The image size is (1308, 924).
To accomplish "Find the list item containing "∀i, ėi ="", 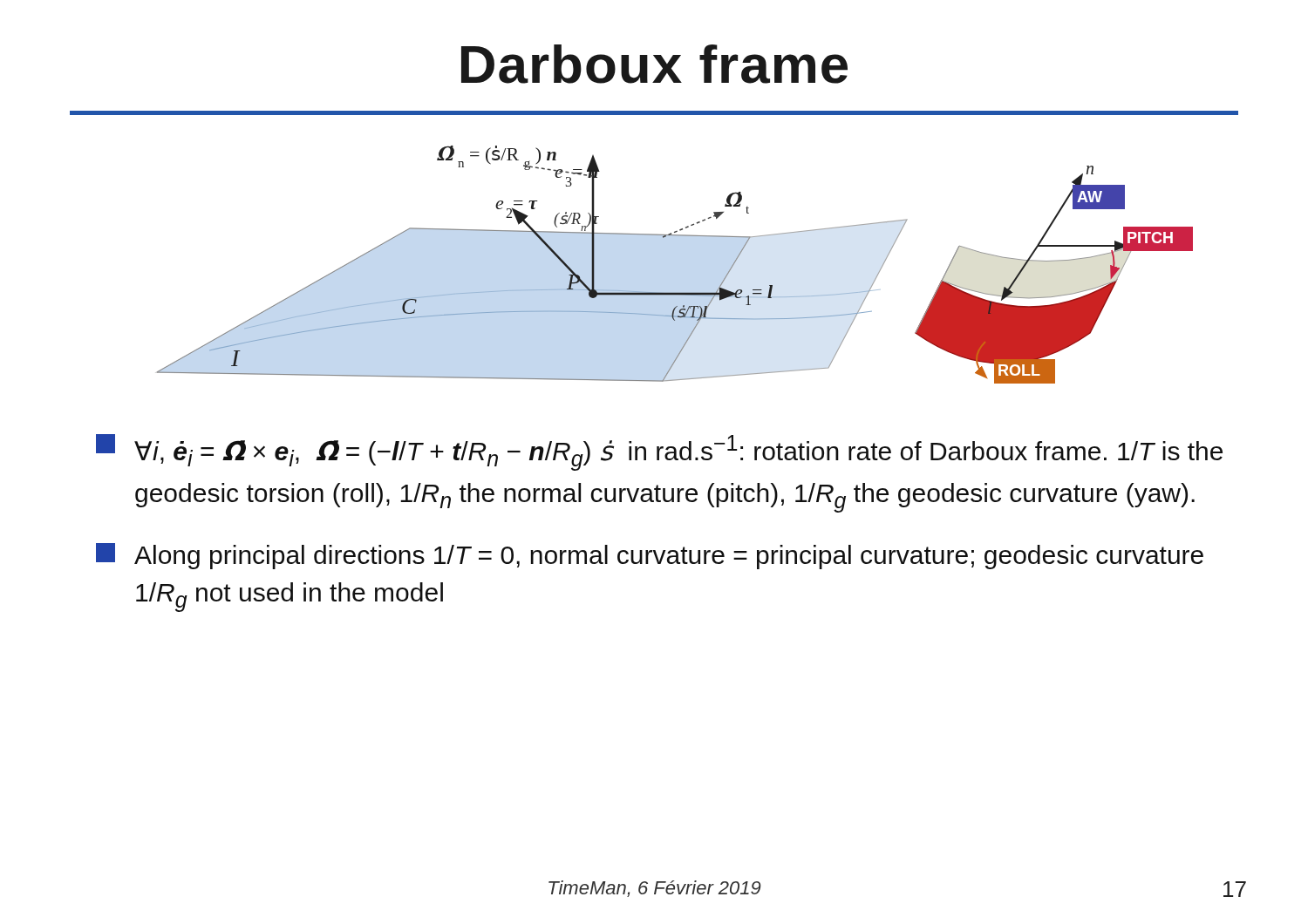I will (667, 472).
